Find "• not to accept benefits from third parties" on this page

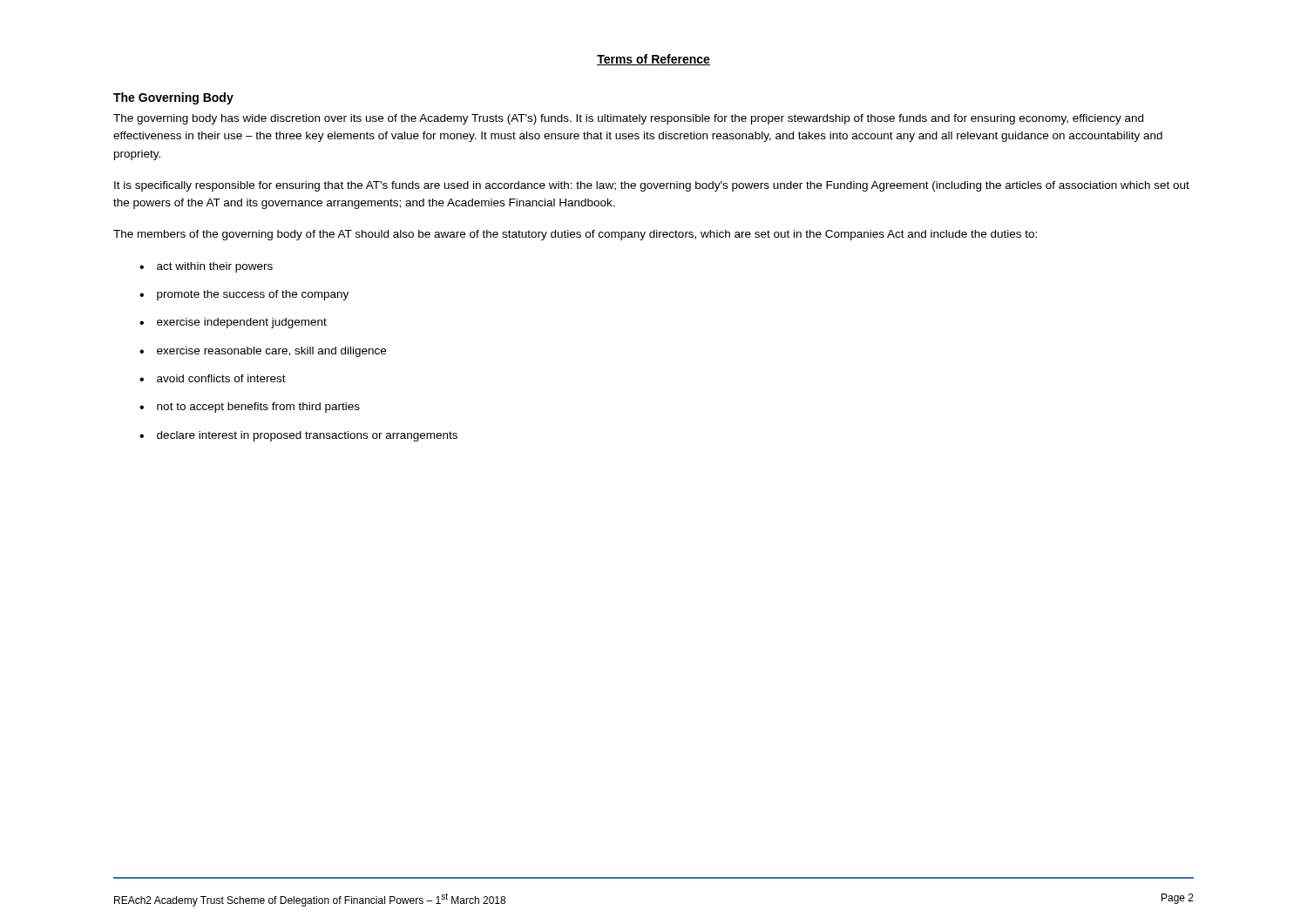tap(250, 408)
